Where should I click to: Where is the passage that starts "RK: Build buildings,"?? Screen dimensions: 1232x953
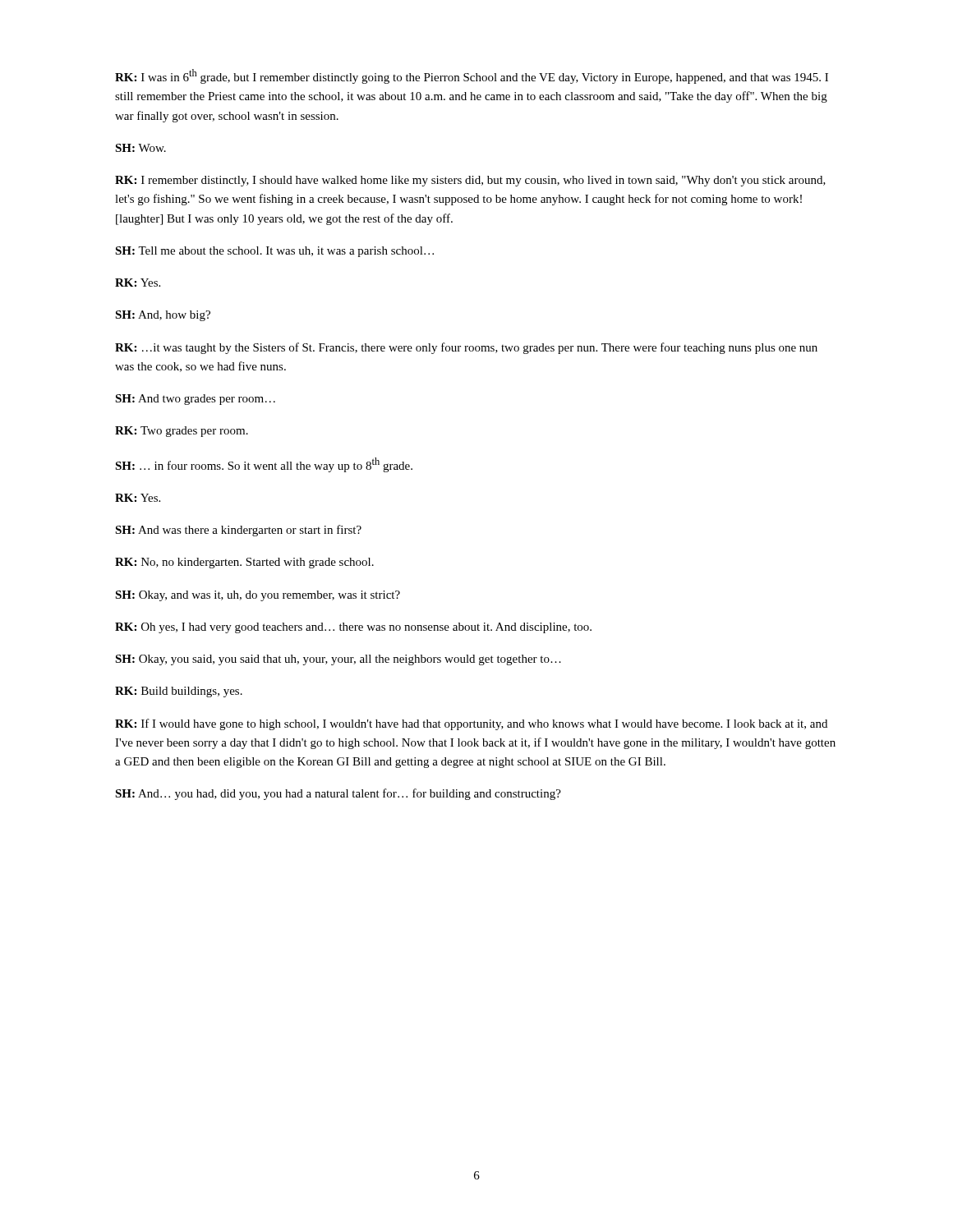[179, 691]
